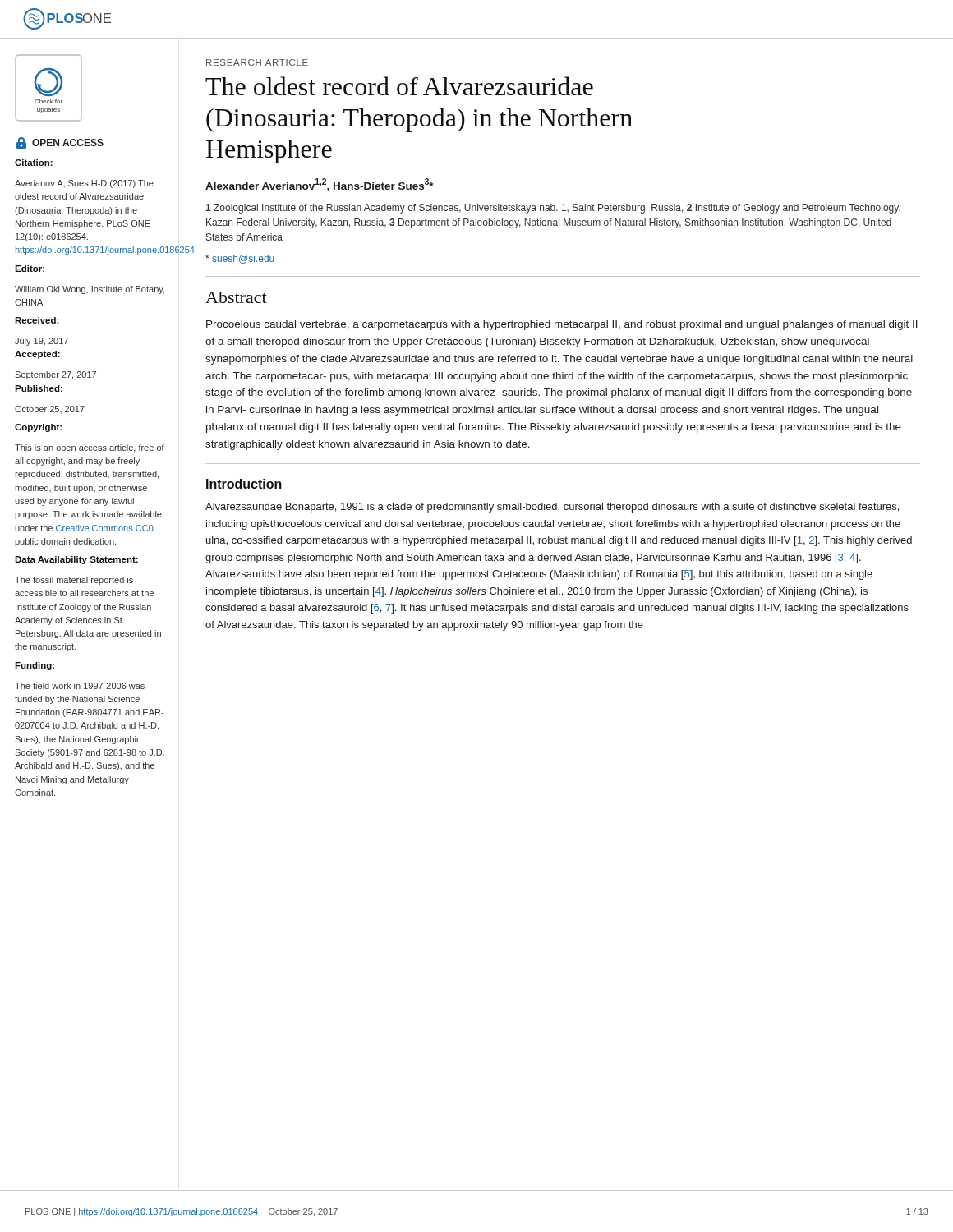Click the passage that begins "Data Availability Statement: The"

pos(91,604)
